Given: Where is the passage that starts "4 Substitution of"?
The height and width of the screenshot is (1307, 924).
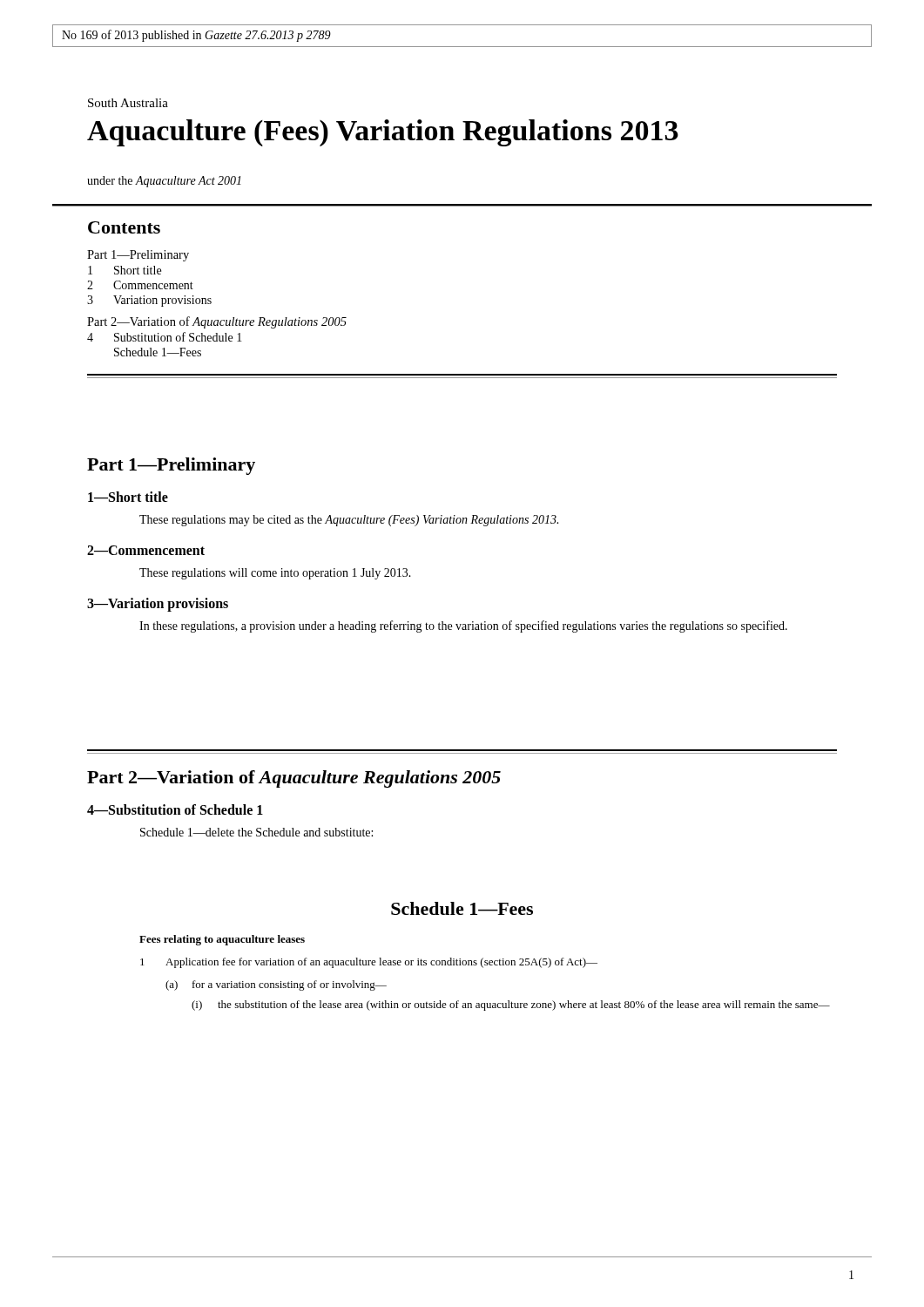Looking at the screenshot, I should (x=165, y=337).
